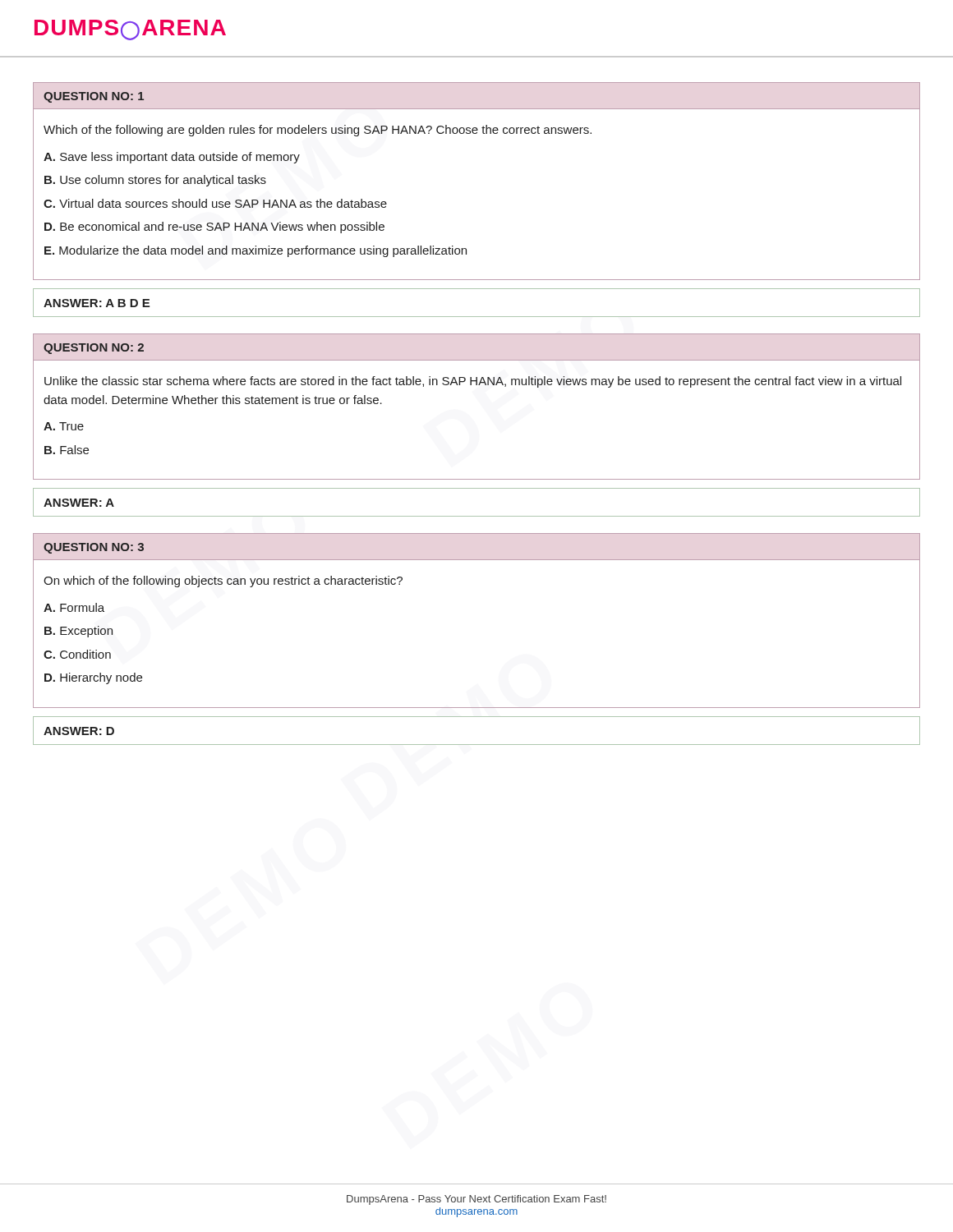Find "D. Hierarchy node" on this page
This screenshot has width=953, height=1232.
[93, 677]
